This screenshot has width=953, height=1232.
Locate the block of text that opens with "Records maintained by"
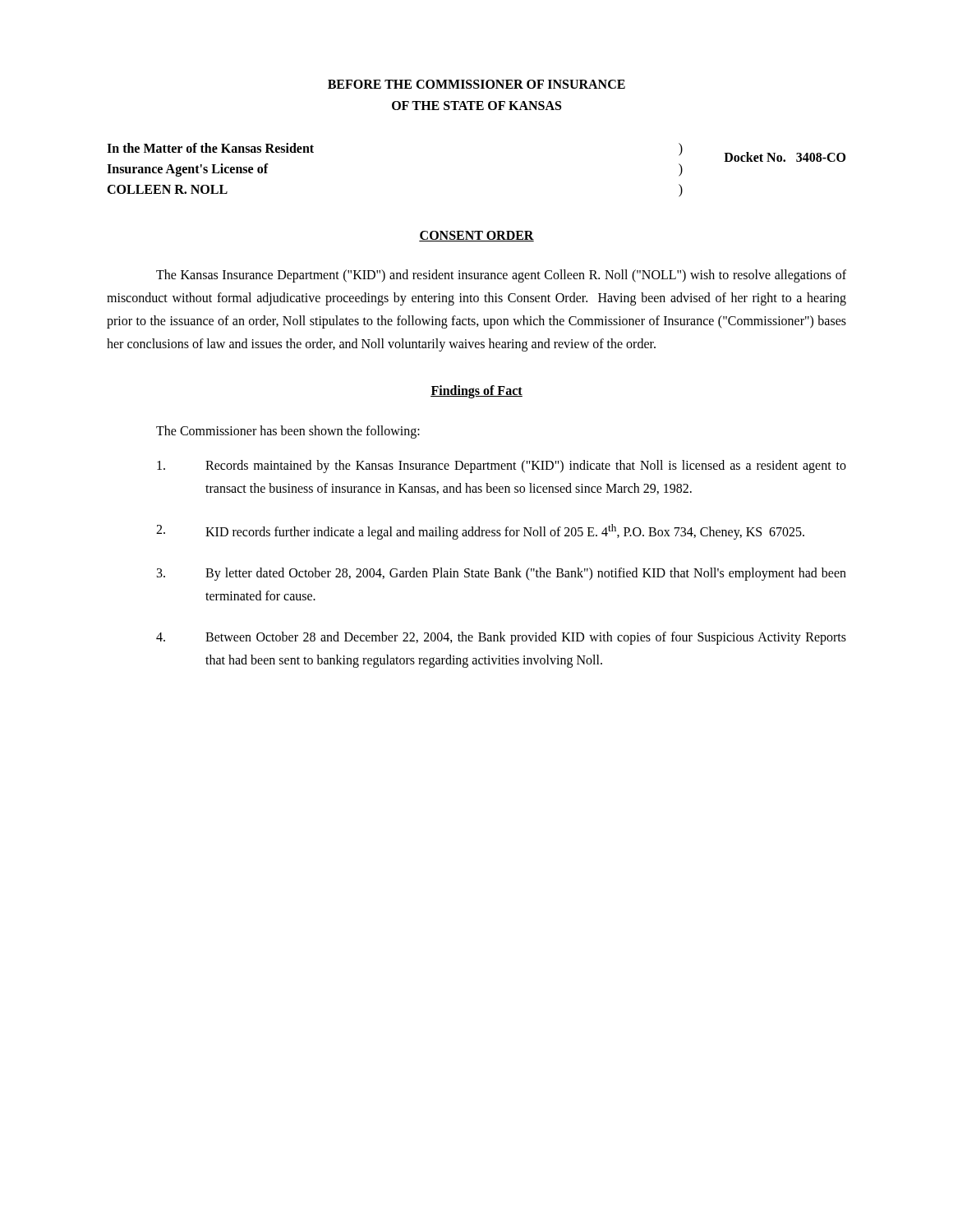476,477
